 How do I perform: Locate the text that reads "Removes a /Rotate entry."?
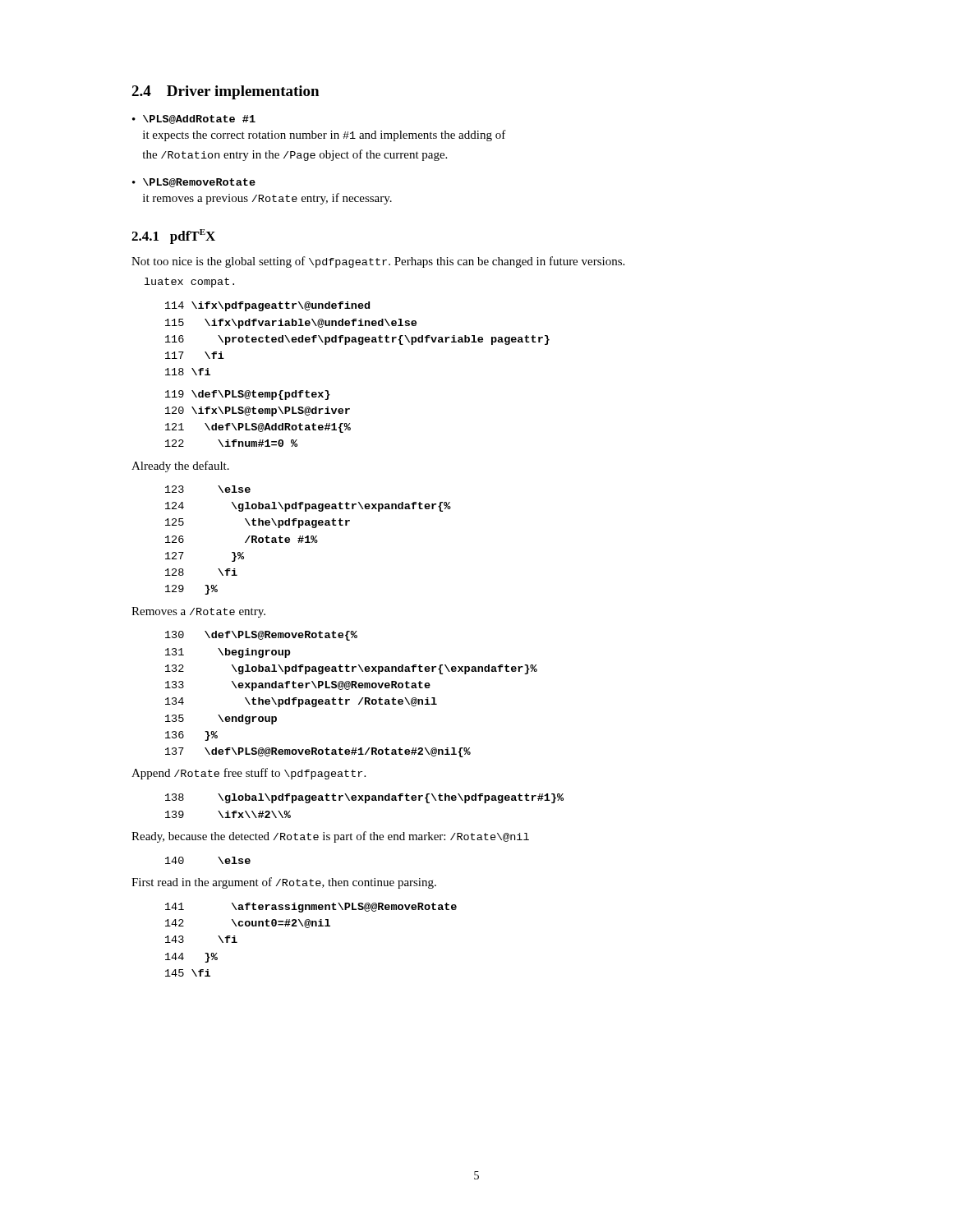[x=199, y=611]
